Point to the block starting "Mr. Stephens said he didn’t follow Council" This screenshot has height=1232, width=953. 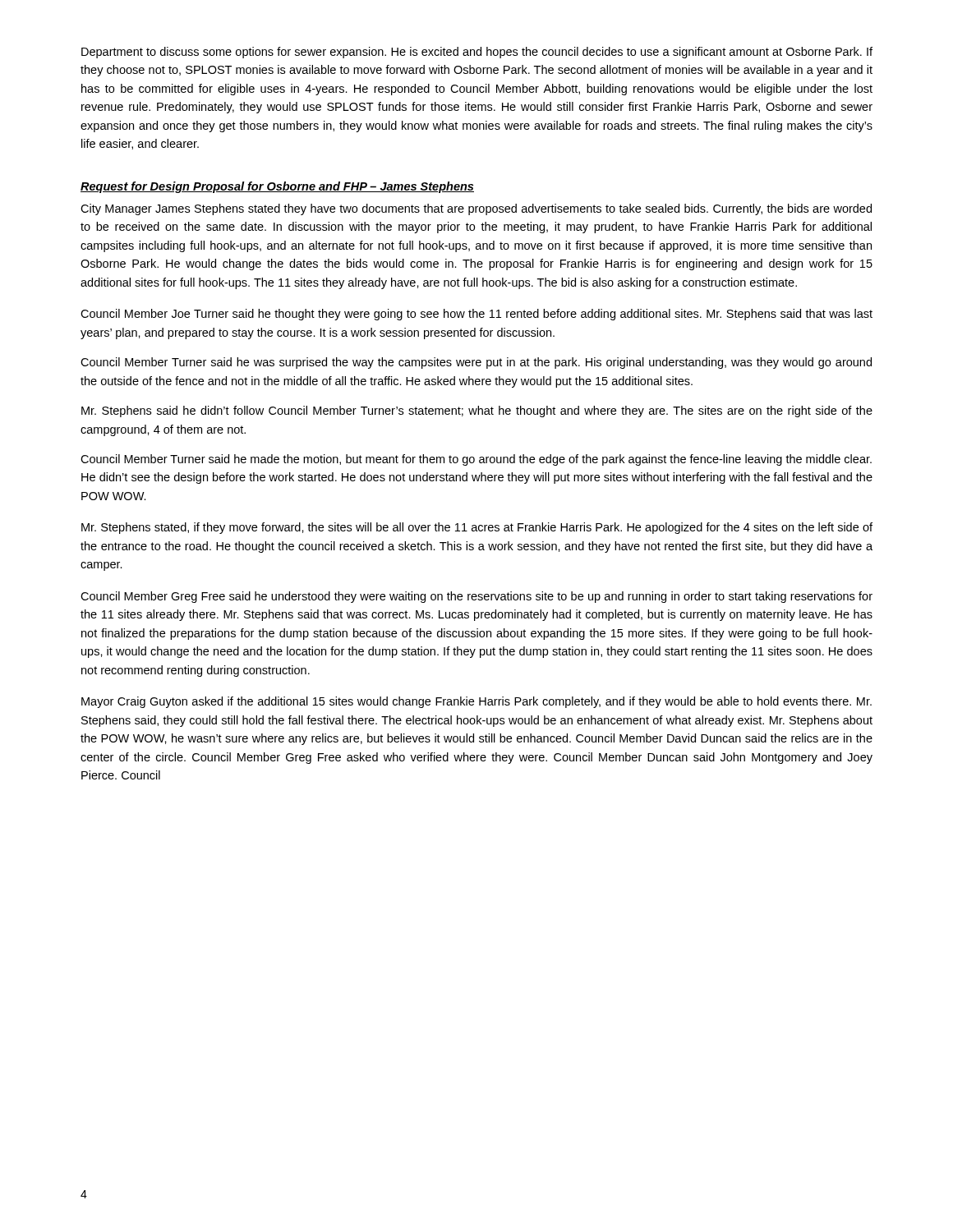pos(476,420)
